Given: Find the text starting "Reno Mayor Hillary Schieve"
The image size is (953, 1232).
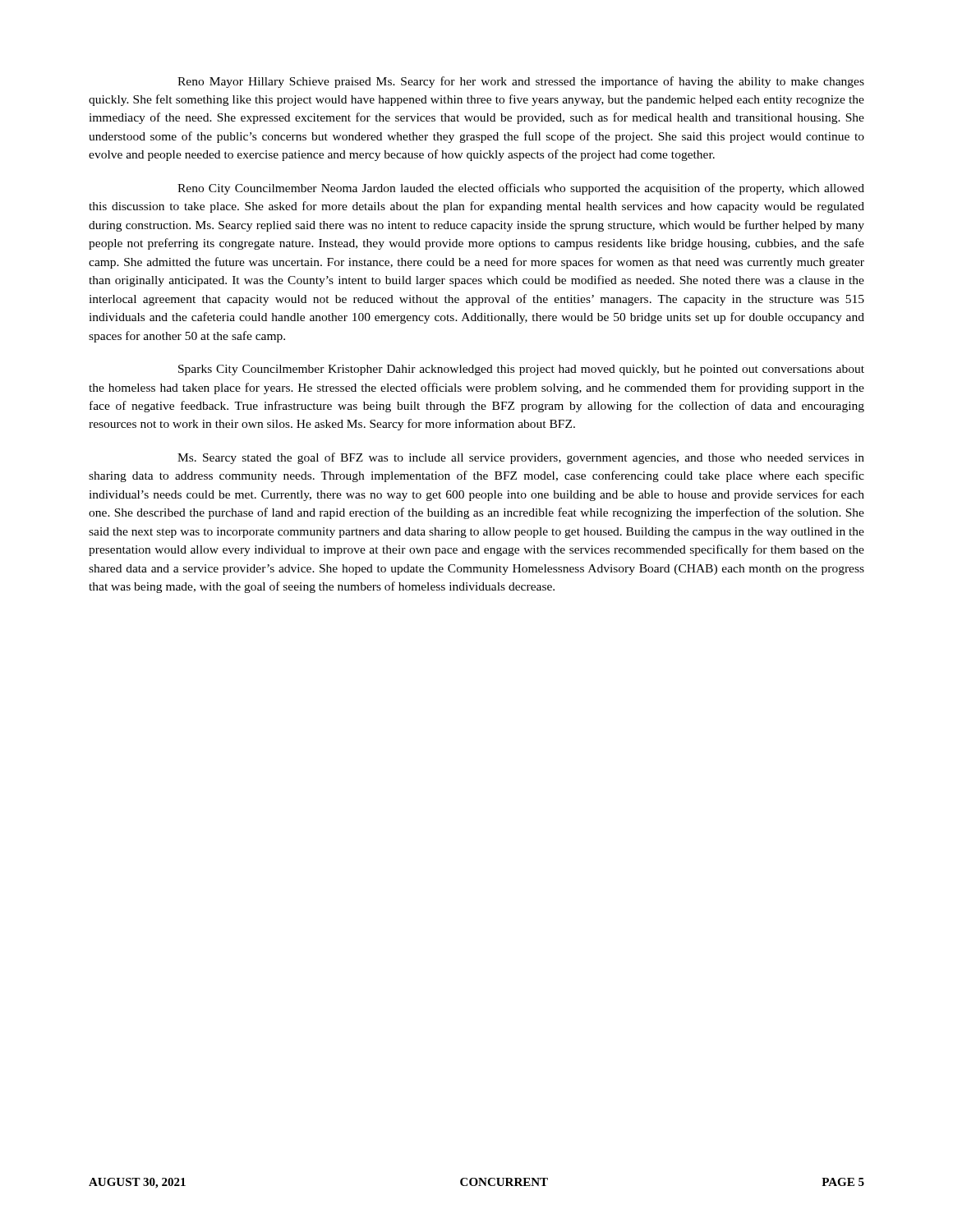Looking at the screenshot, I should pos(476,118).
